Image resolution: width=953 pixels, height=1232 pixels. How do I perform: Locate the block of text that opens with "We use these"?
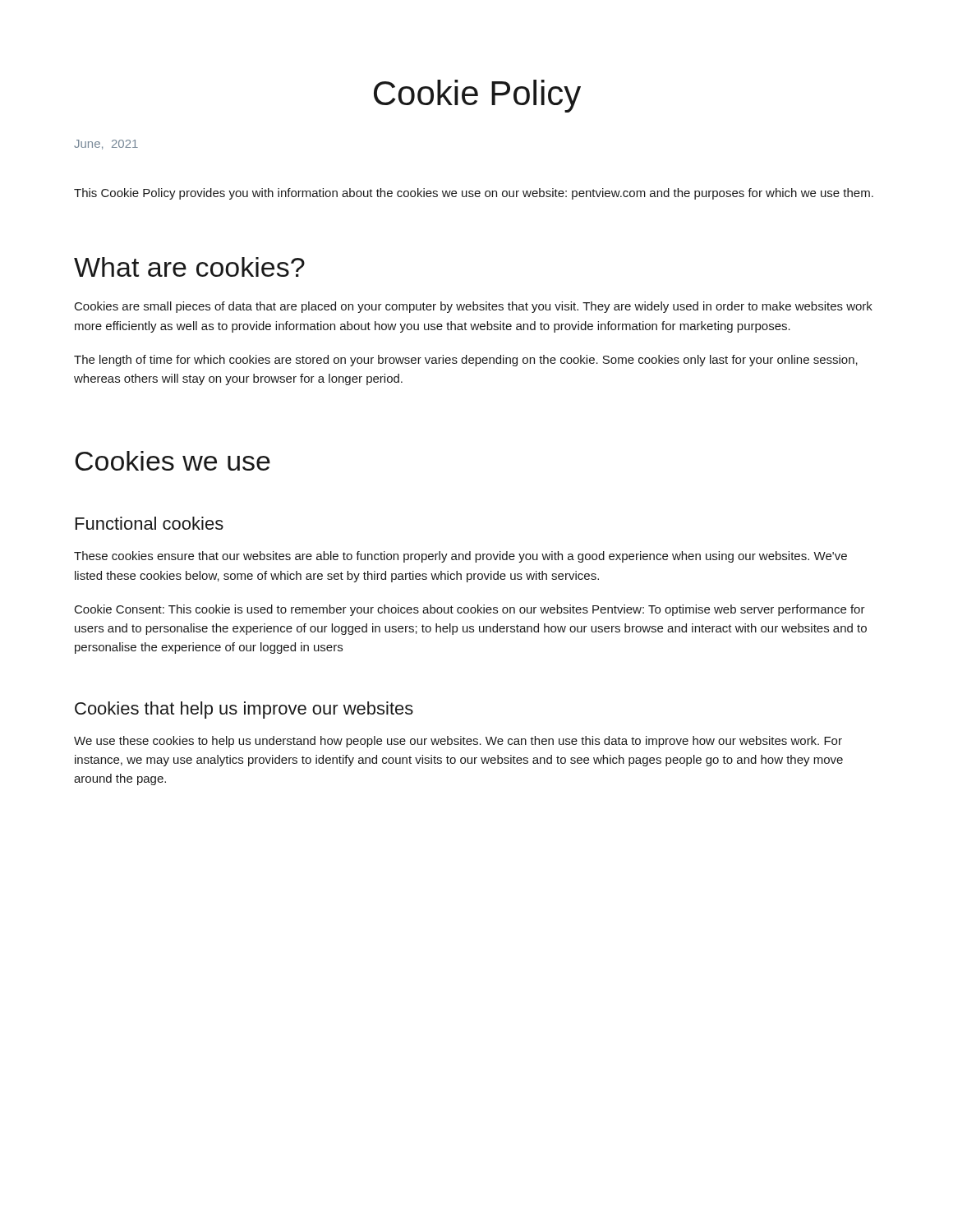[459, 759]
